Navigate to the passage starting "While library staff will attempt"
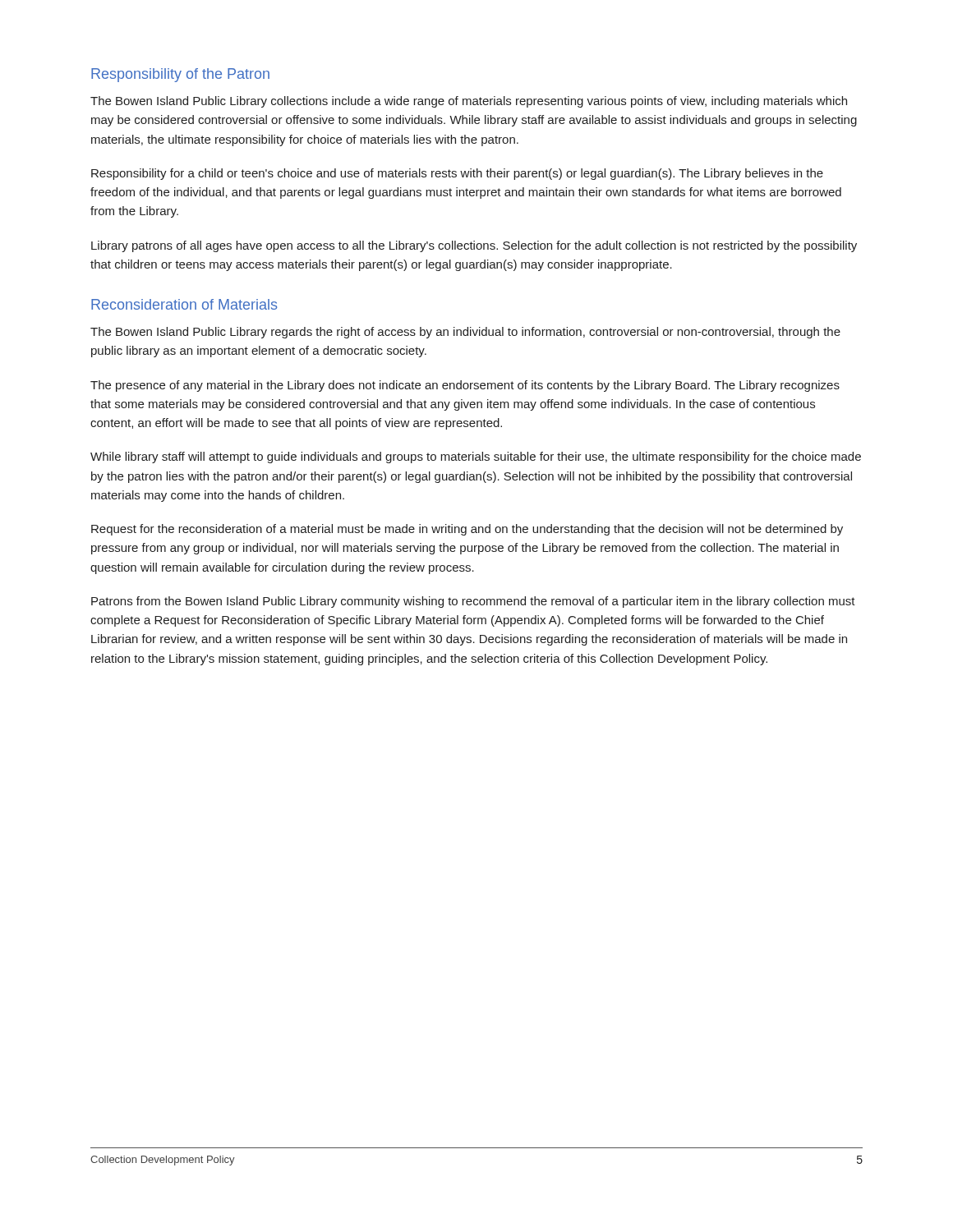This screenshot has width=953, height=1232. click(x=476, y=476)
